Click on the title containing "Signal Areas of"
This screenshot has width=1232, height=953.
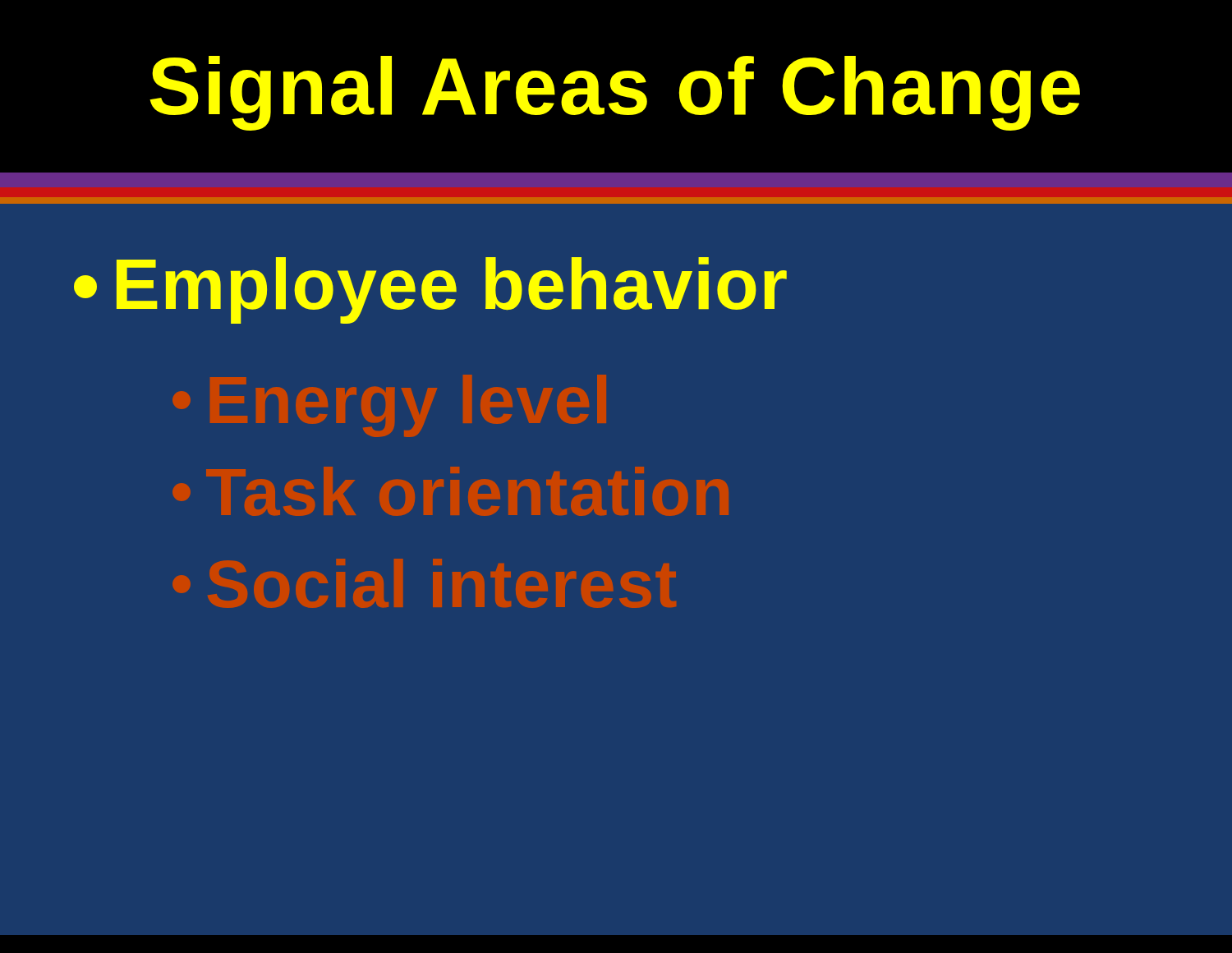pyautogui.click(x=616, y=86)
